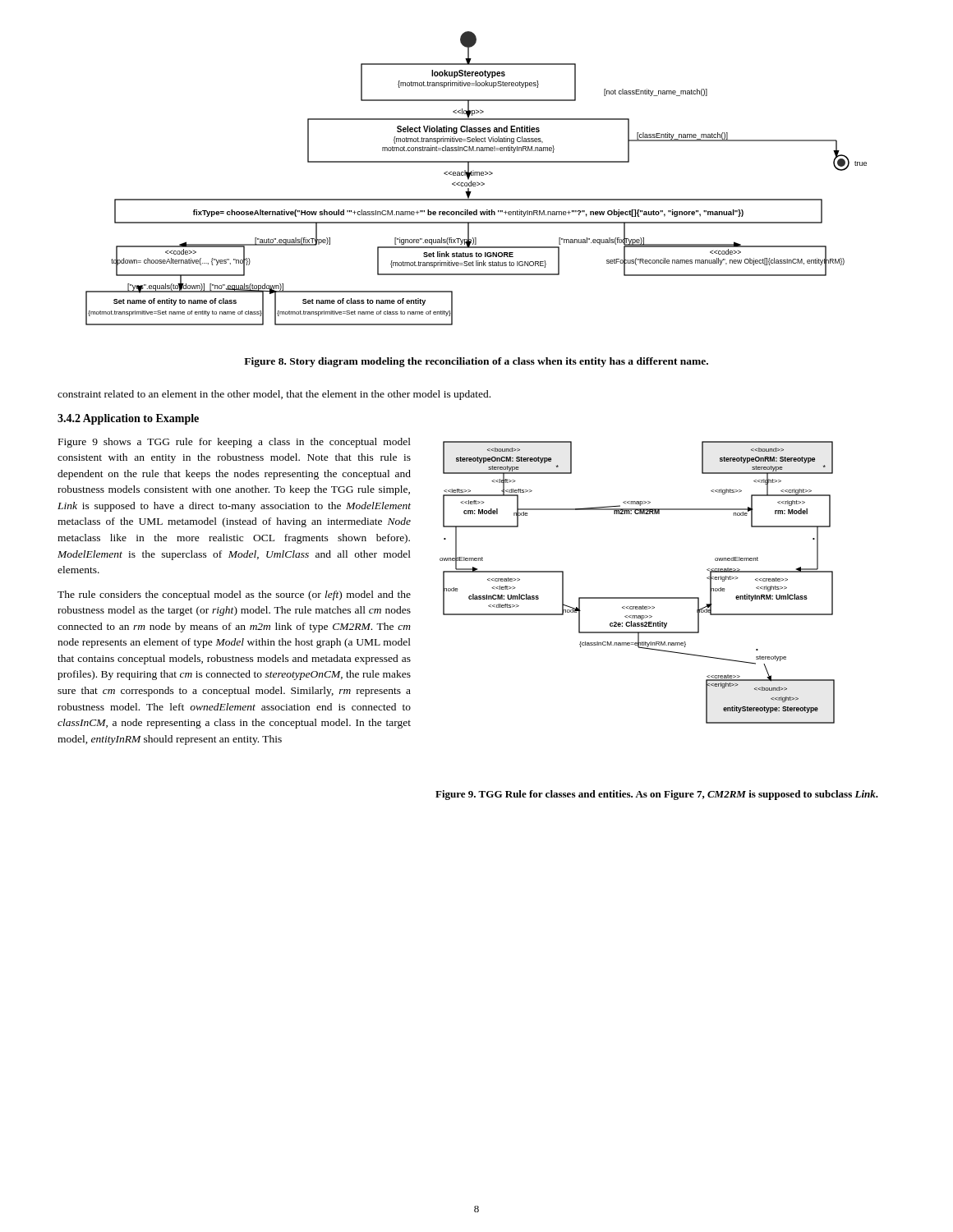
Task: Find the flowchart
Action: click(x=476, y=186)
